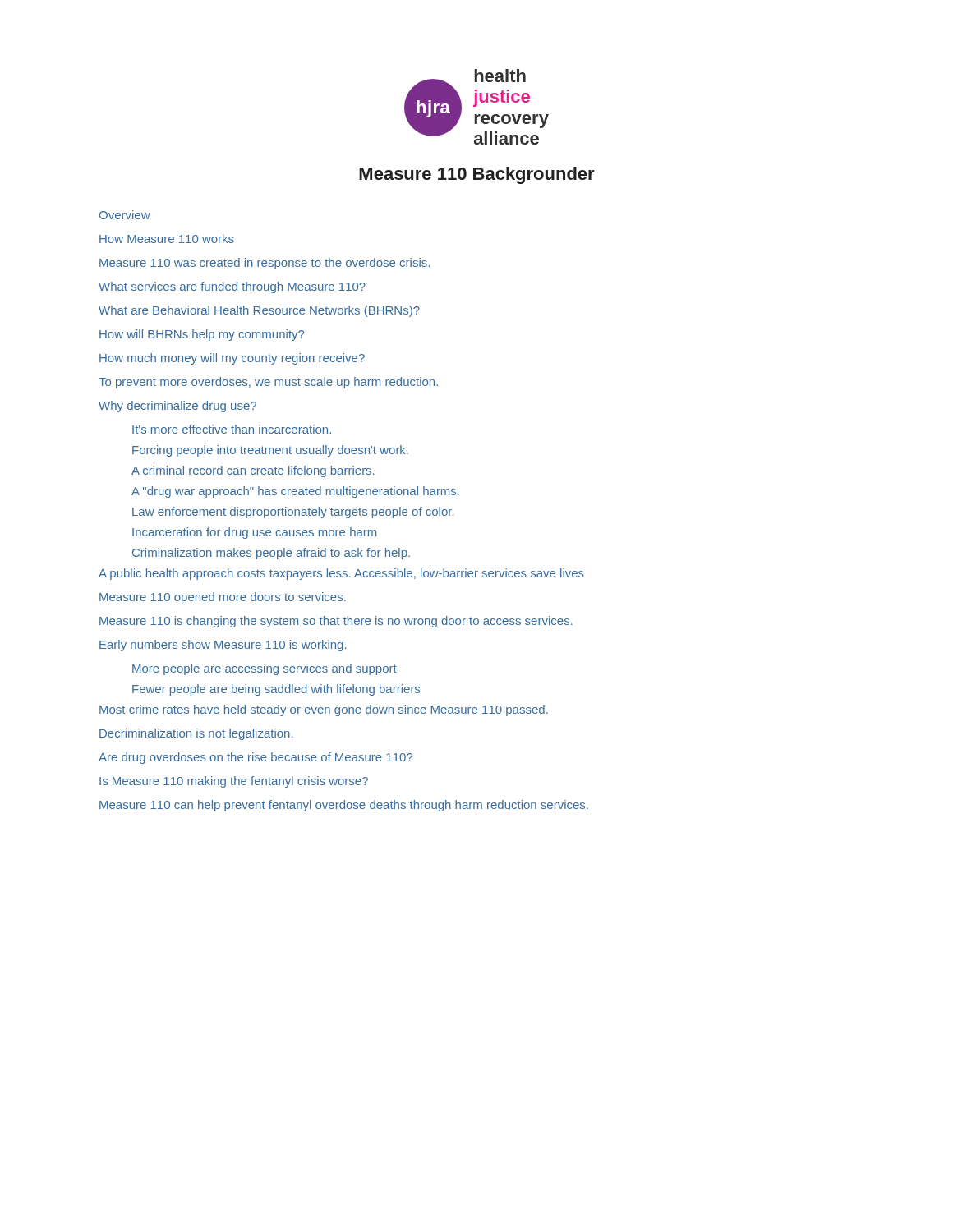
Task: Navigate to the region starting "A "drug war"
Action: 295,492
